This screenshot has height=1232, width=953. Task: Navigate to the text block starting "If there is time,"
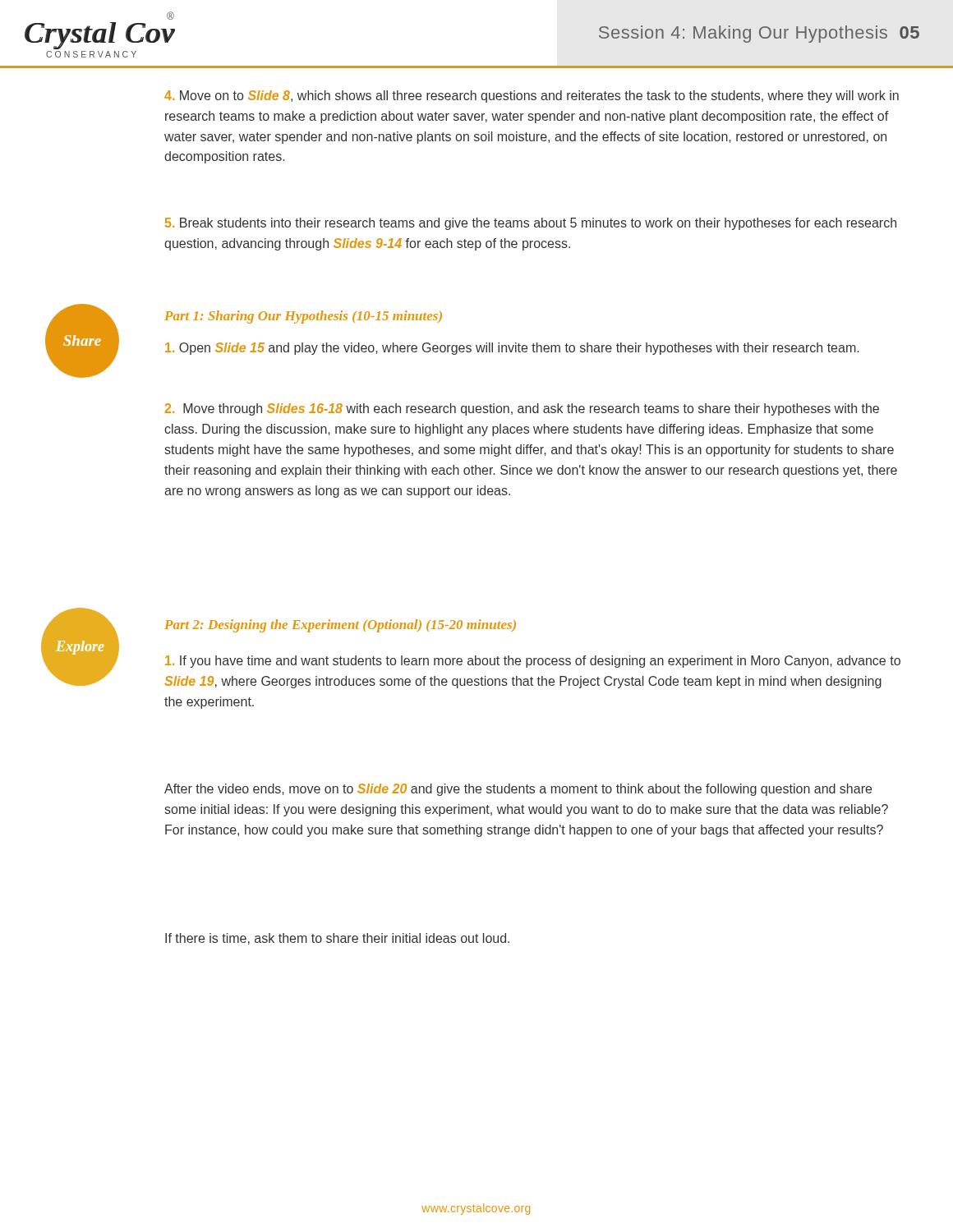coord(337,939)
